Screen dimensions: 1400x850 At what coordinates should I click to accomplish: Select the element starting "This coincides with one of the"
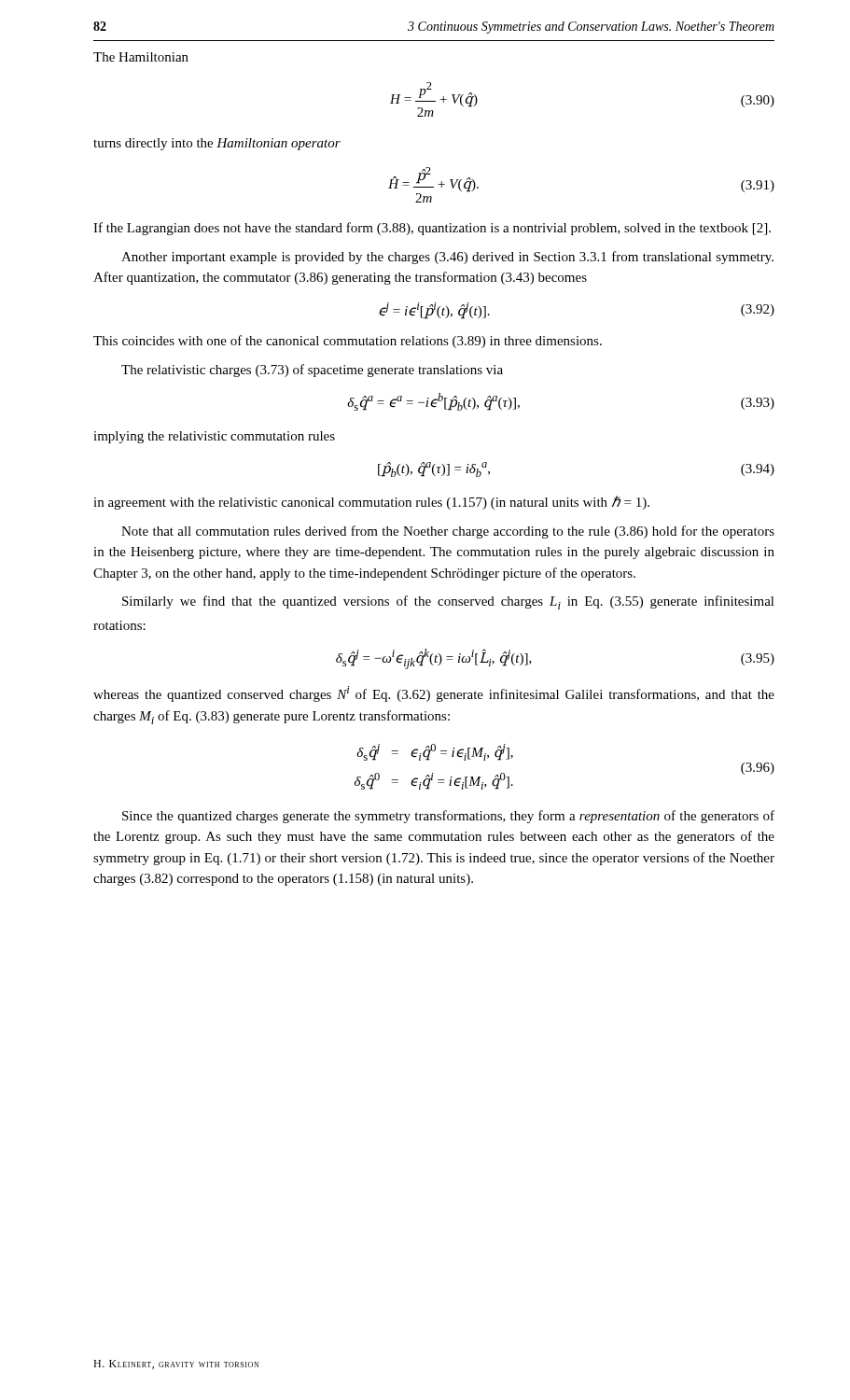(348, 341)
